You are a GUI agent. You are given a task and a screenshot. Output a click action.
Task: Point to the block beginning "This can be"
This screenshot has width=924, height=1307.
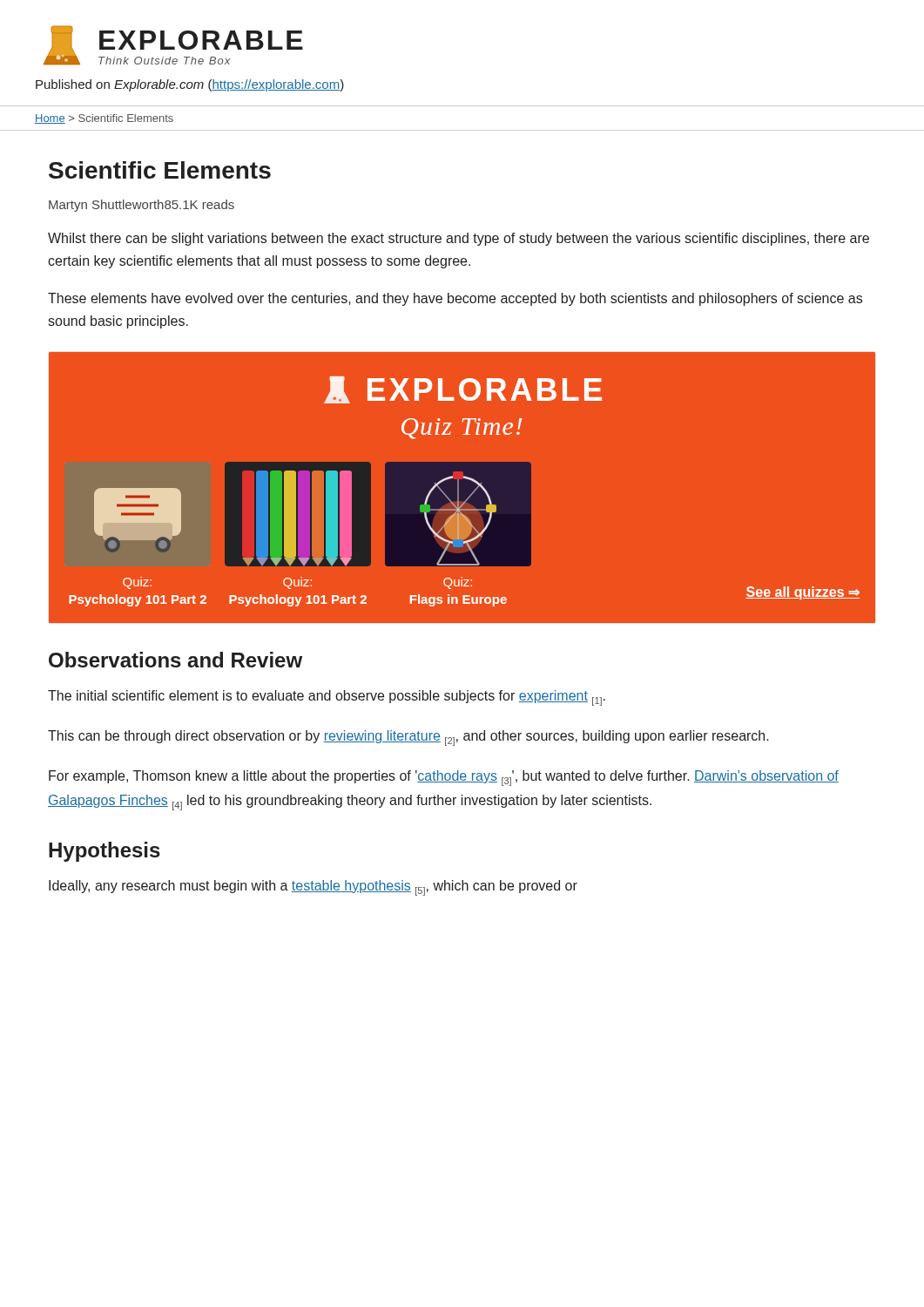point(409,737)
